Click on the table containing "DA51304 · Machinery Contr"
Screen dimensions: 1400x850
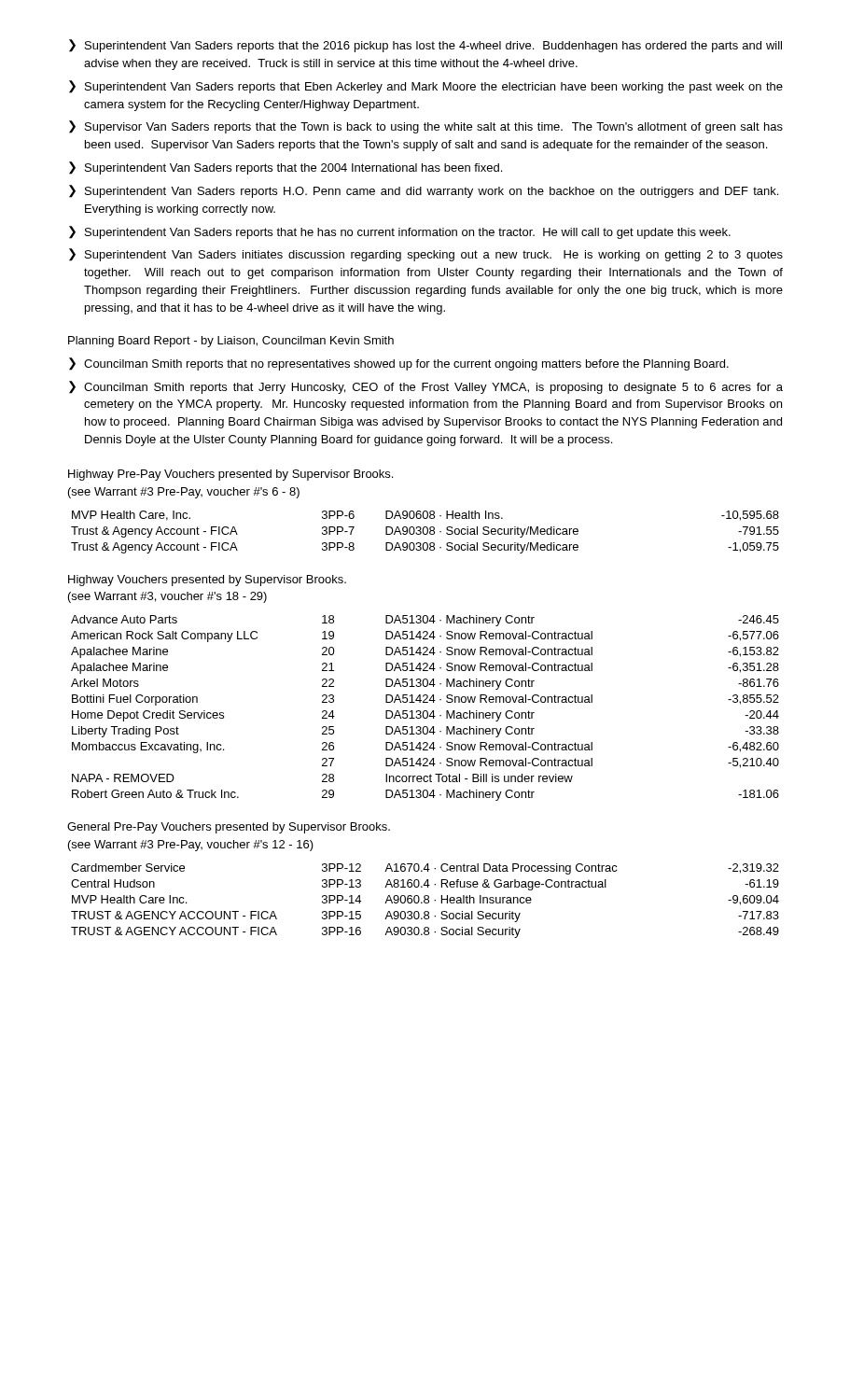tap(425, 707)
